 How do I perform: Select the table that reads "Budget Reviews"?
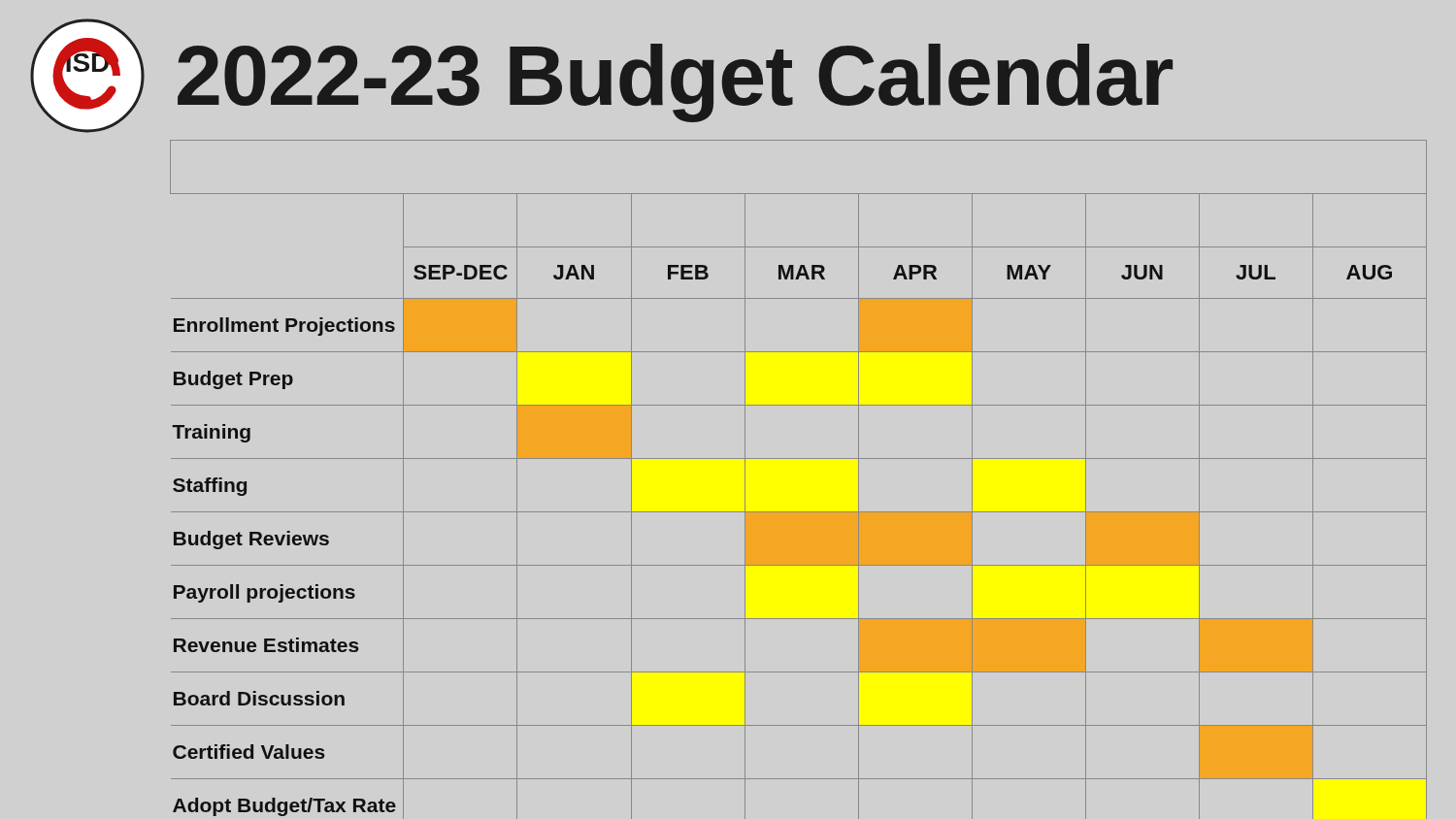pos(798,479)
